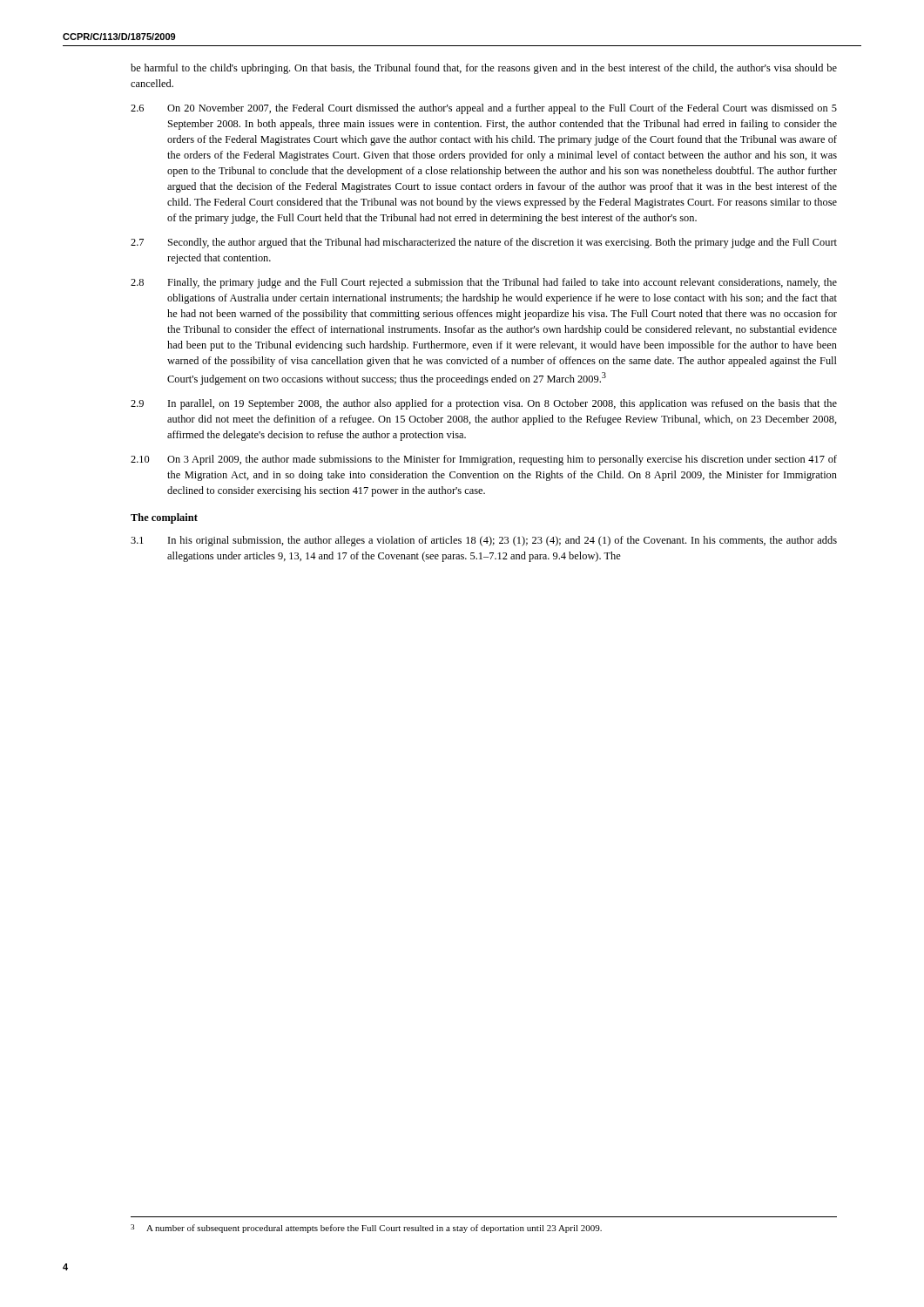Locate the section header containing "The complaint"
The image size is (924, 1307).
[164, 517]
